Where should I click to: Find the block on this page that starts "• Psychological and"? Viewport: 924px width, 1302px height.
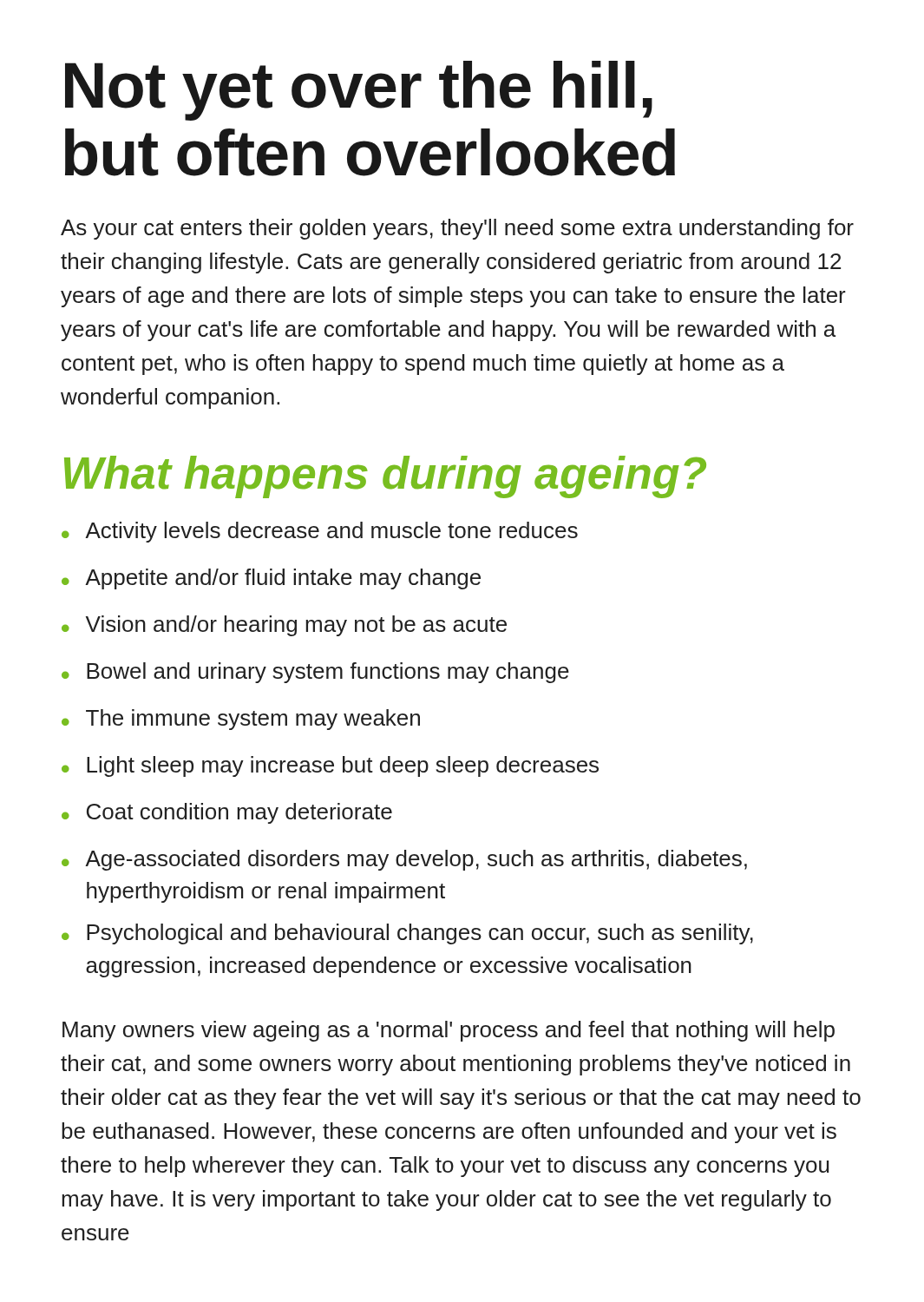(462, 949)
